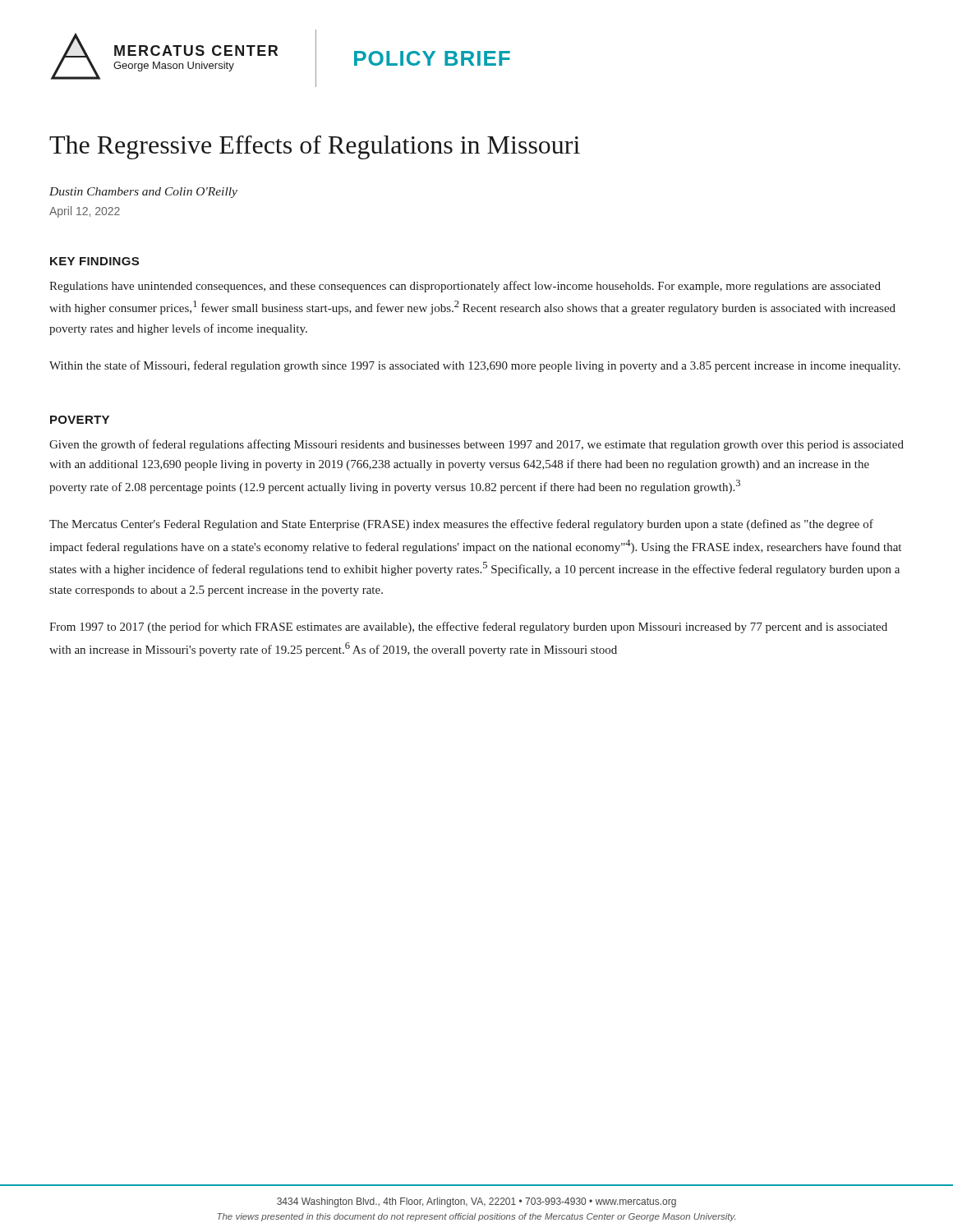Click on the text block starting "The Mercatus Center's"
This screenshot has width=953, height=1232.
(x=475, y=557)
